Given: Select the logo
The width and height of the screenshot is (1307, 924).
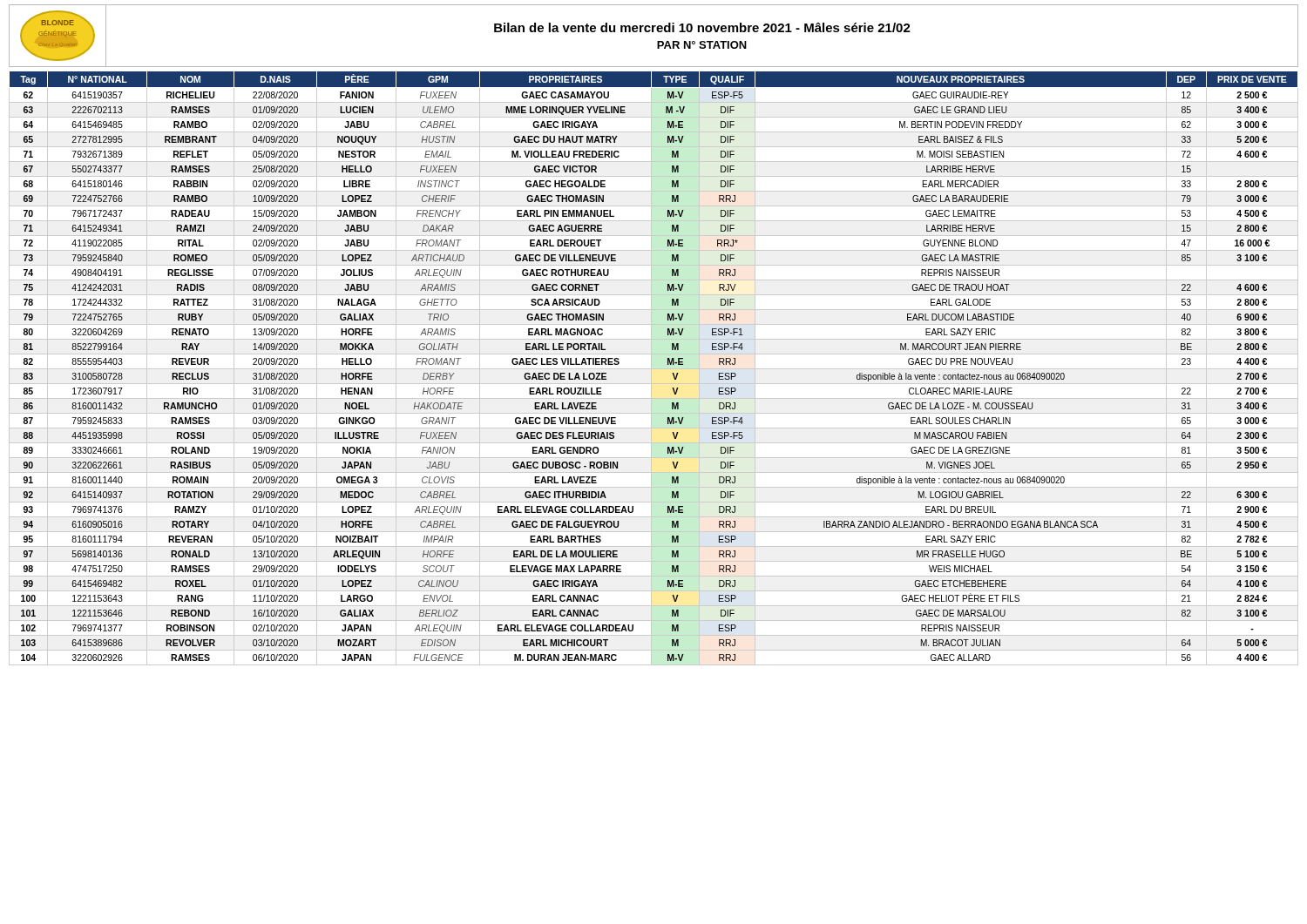Looking at the screenshot, I should pyautogui.click(x=58, y=36).
